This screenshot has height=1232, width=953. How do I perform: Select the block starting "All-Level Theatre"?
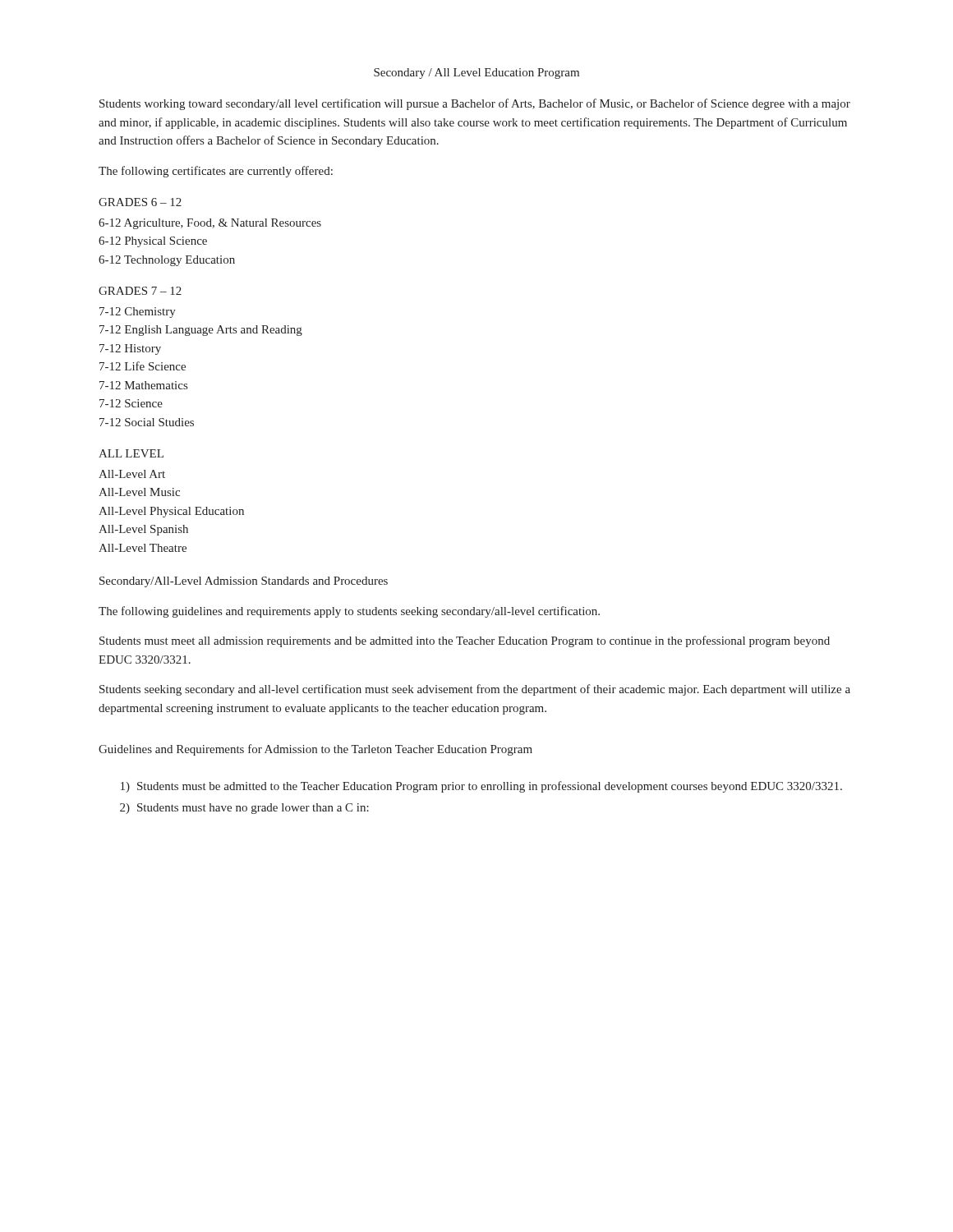click(x=143, y=547)
